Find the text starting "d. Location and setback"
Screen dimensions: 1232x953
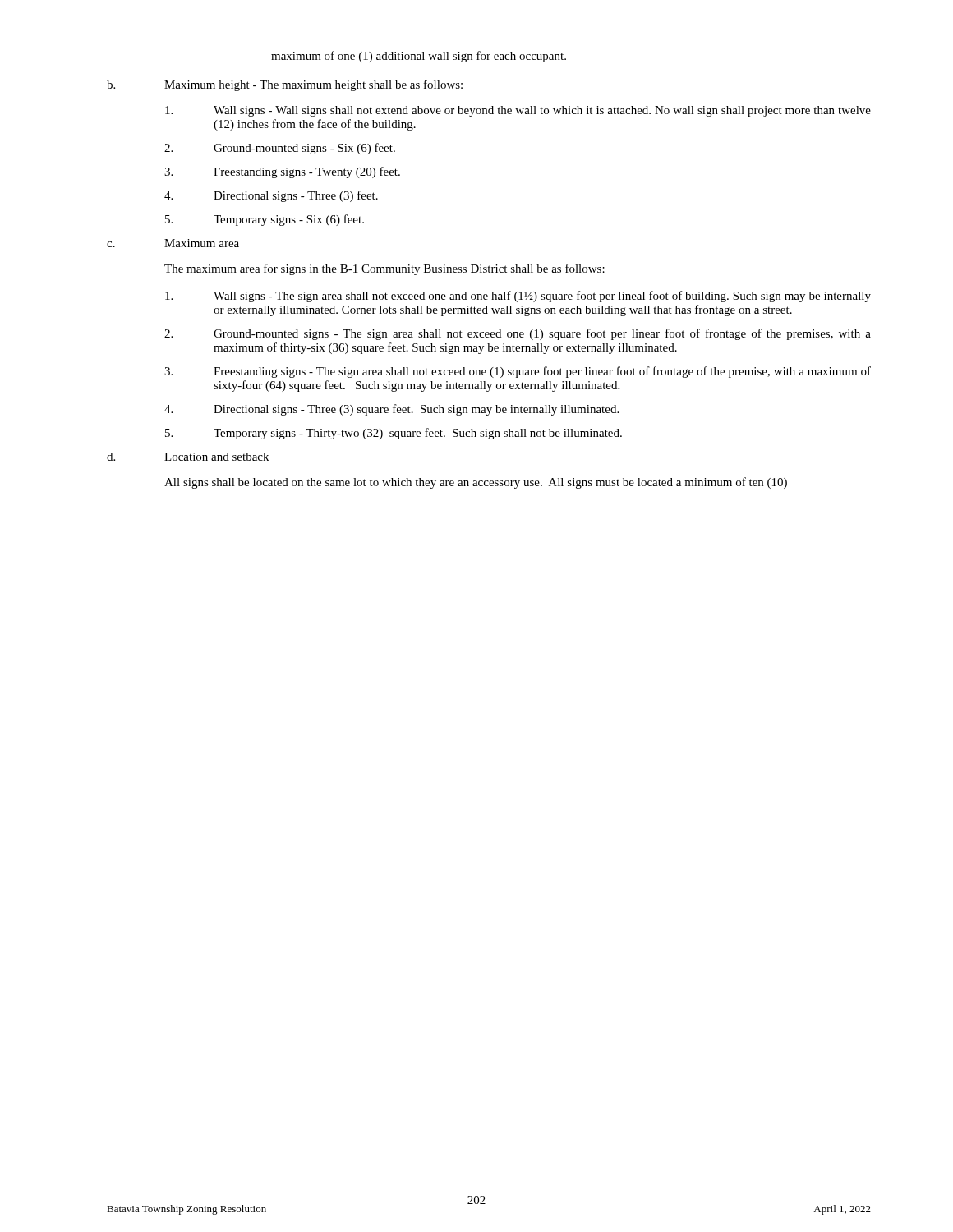pyautogui.click(x=188, y=457)
